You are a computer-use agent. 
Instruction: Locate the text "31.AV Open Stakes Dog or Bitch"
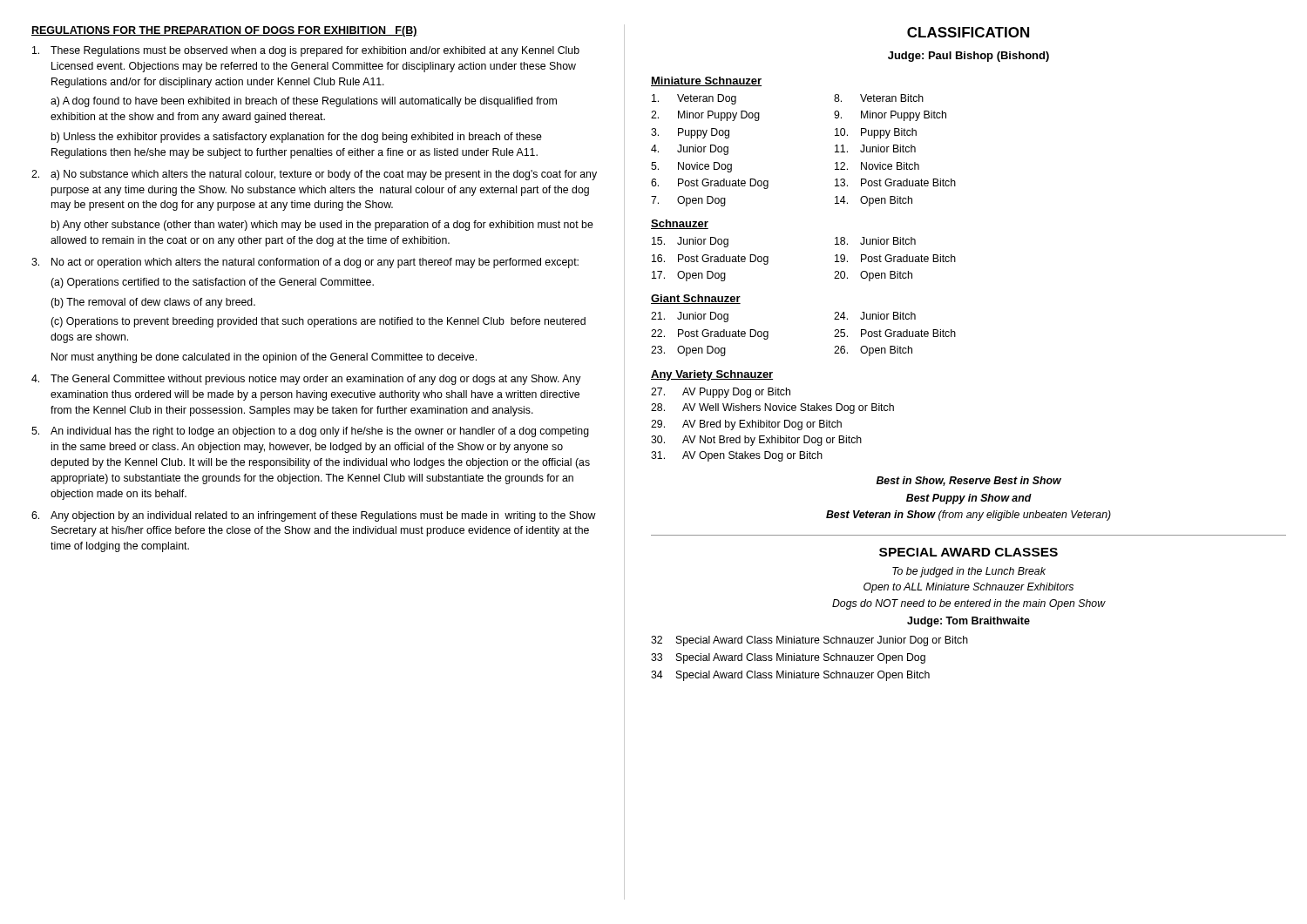737,456
